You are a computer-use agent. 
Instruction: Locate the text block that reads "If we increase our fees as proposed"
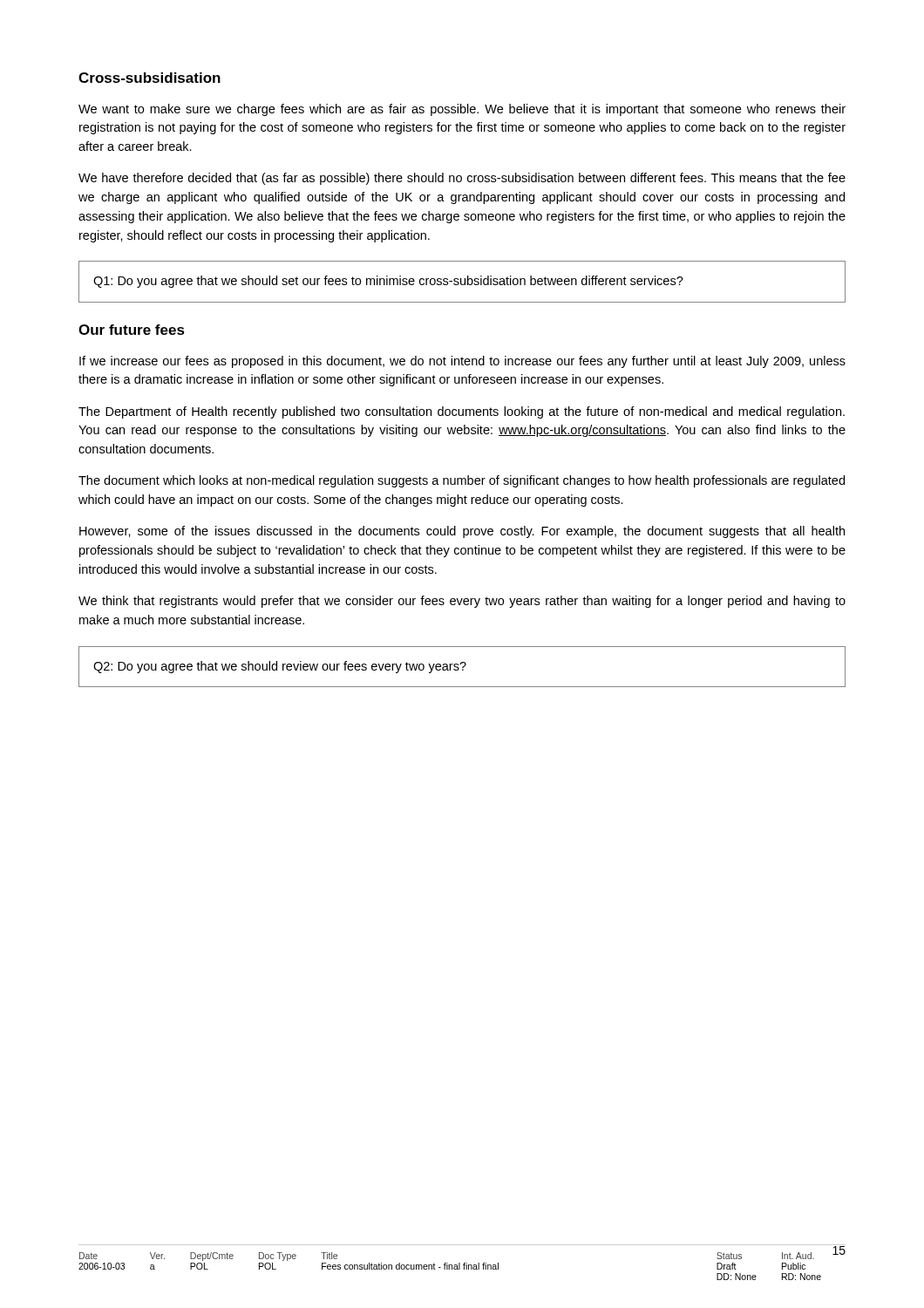pos(462,371)
